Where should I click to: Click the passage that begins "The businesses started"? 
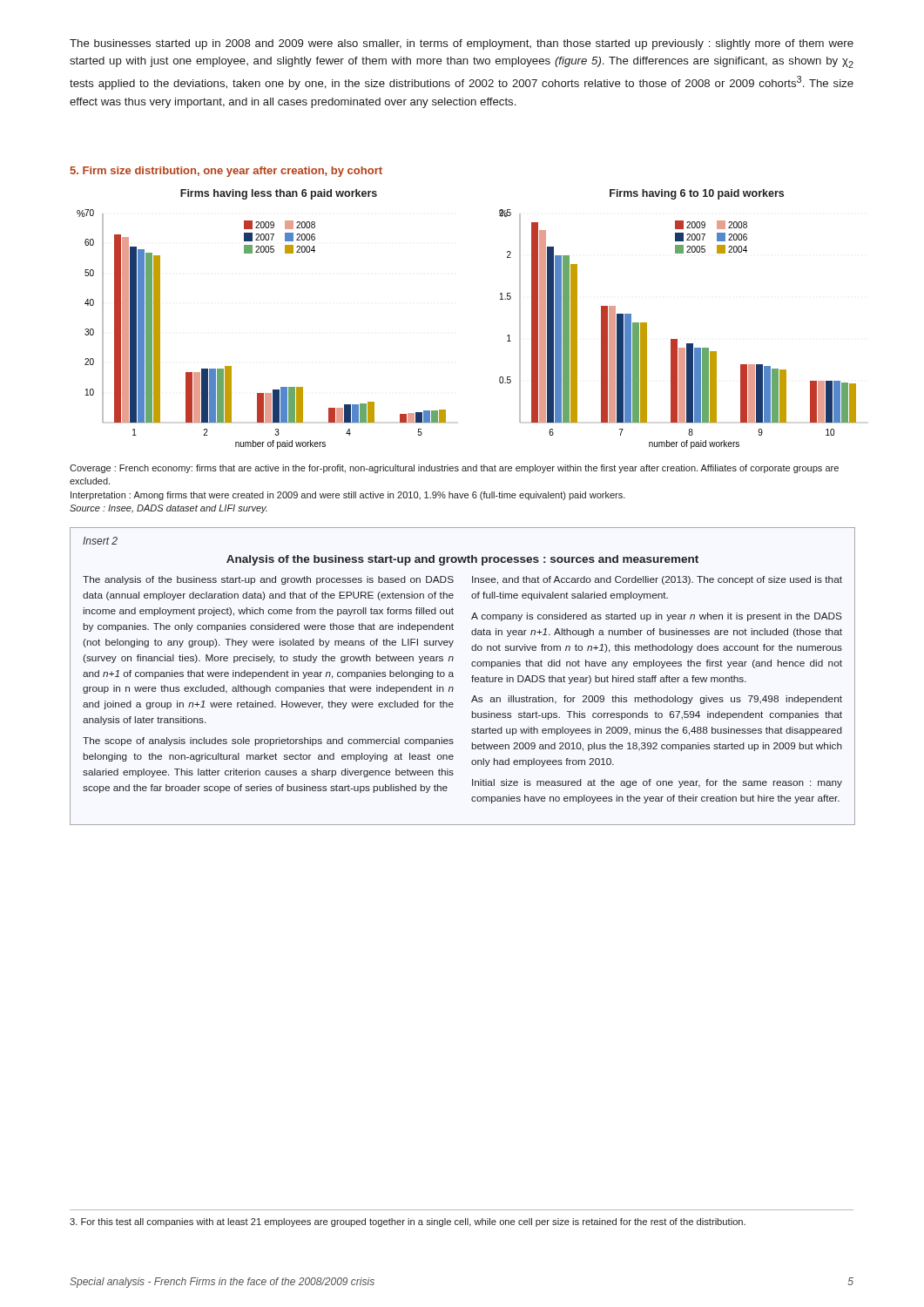[x=462, y=72]
